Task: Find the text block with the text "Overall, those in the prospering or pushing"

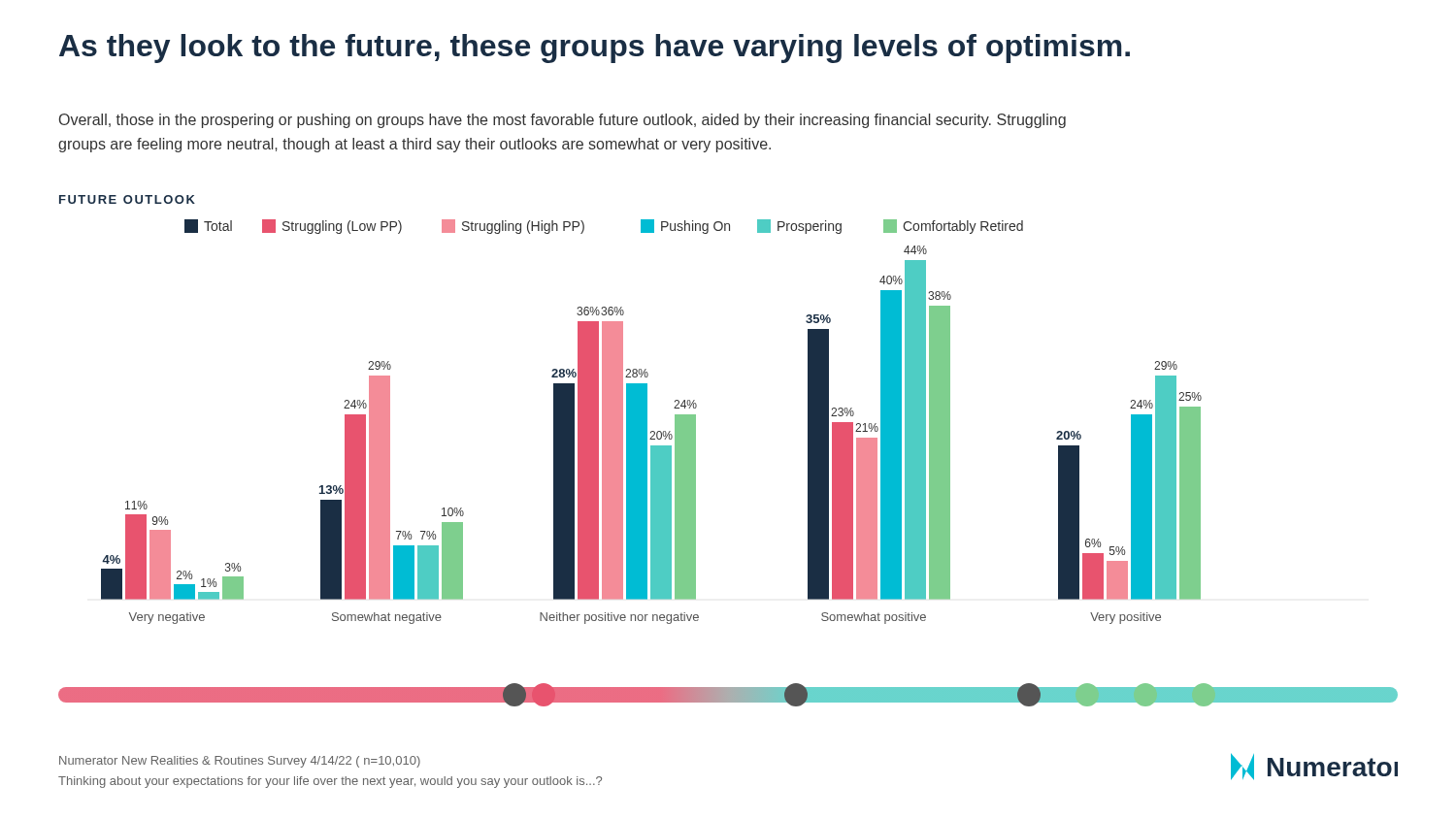Action: pyautogui.click(x=728, y=133)
